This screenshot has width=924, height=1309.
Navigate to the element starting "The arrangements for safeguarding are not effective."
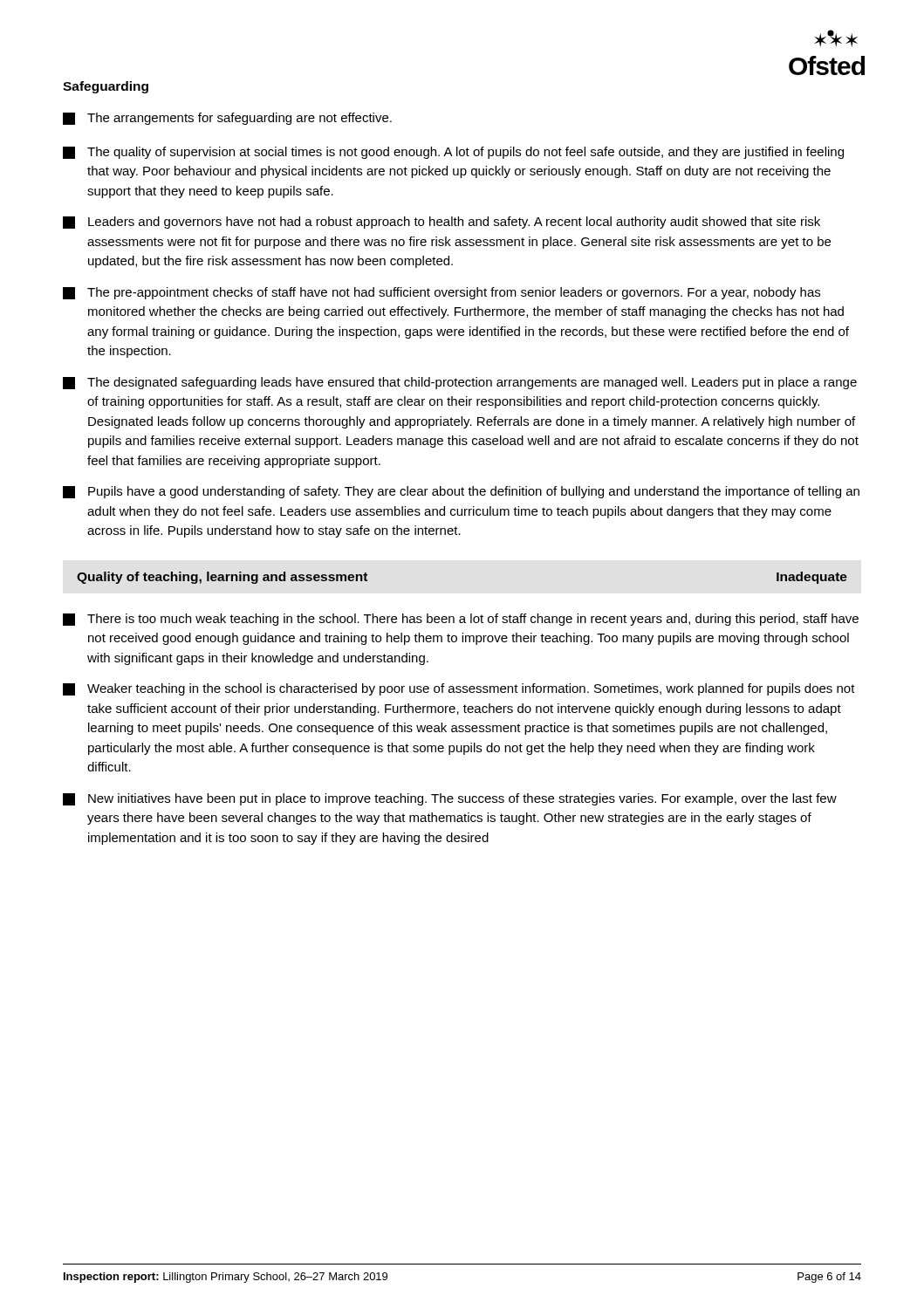pyautogui.click(x=227, y=119)
